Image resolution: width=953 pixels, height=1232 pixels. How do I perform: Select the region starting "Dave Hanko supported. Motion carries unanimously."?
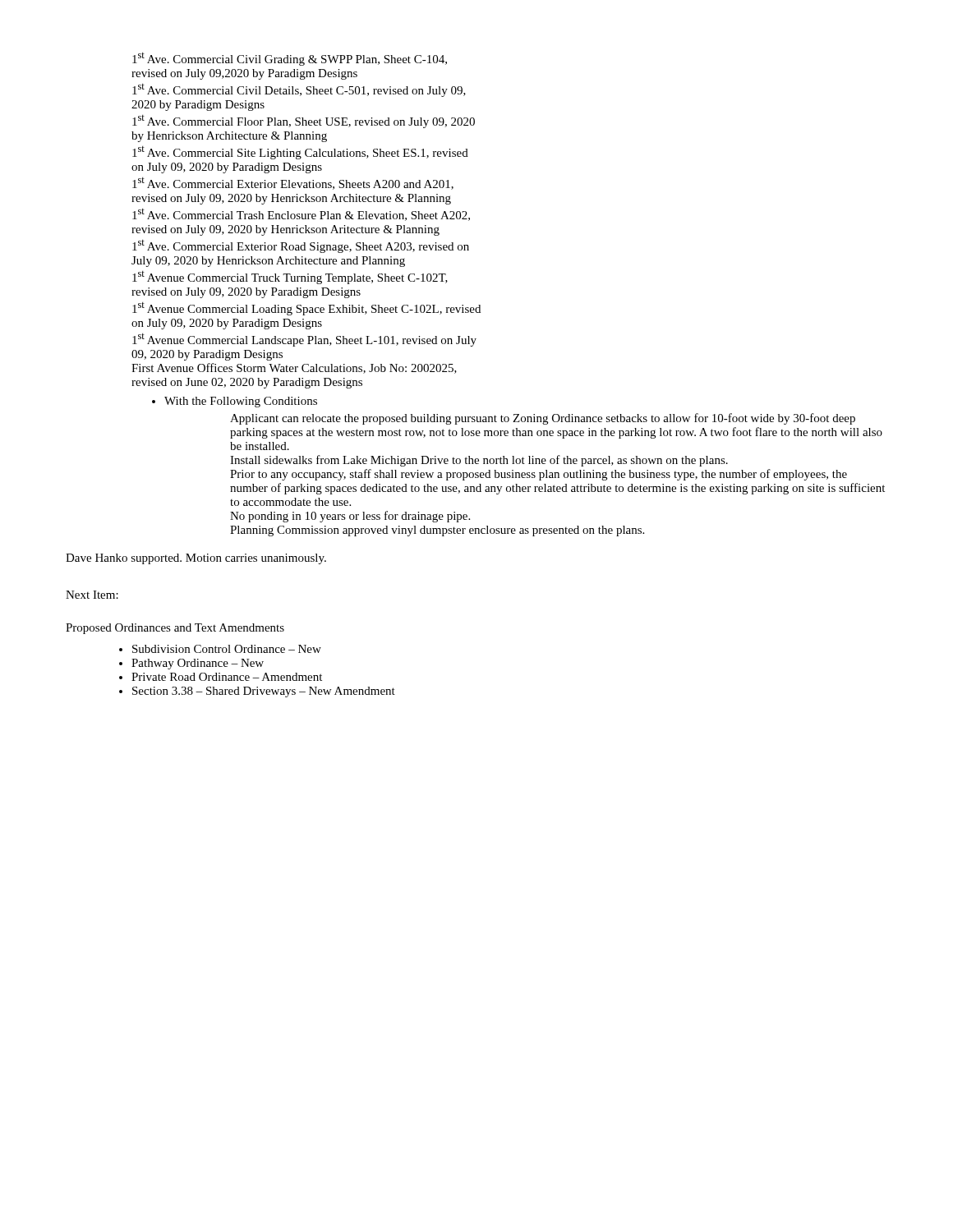pyautogui.click(x=196, y=558)
